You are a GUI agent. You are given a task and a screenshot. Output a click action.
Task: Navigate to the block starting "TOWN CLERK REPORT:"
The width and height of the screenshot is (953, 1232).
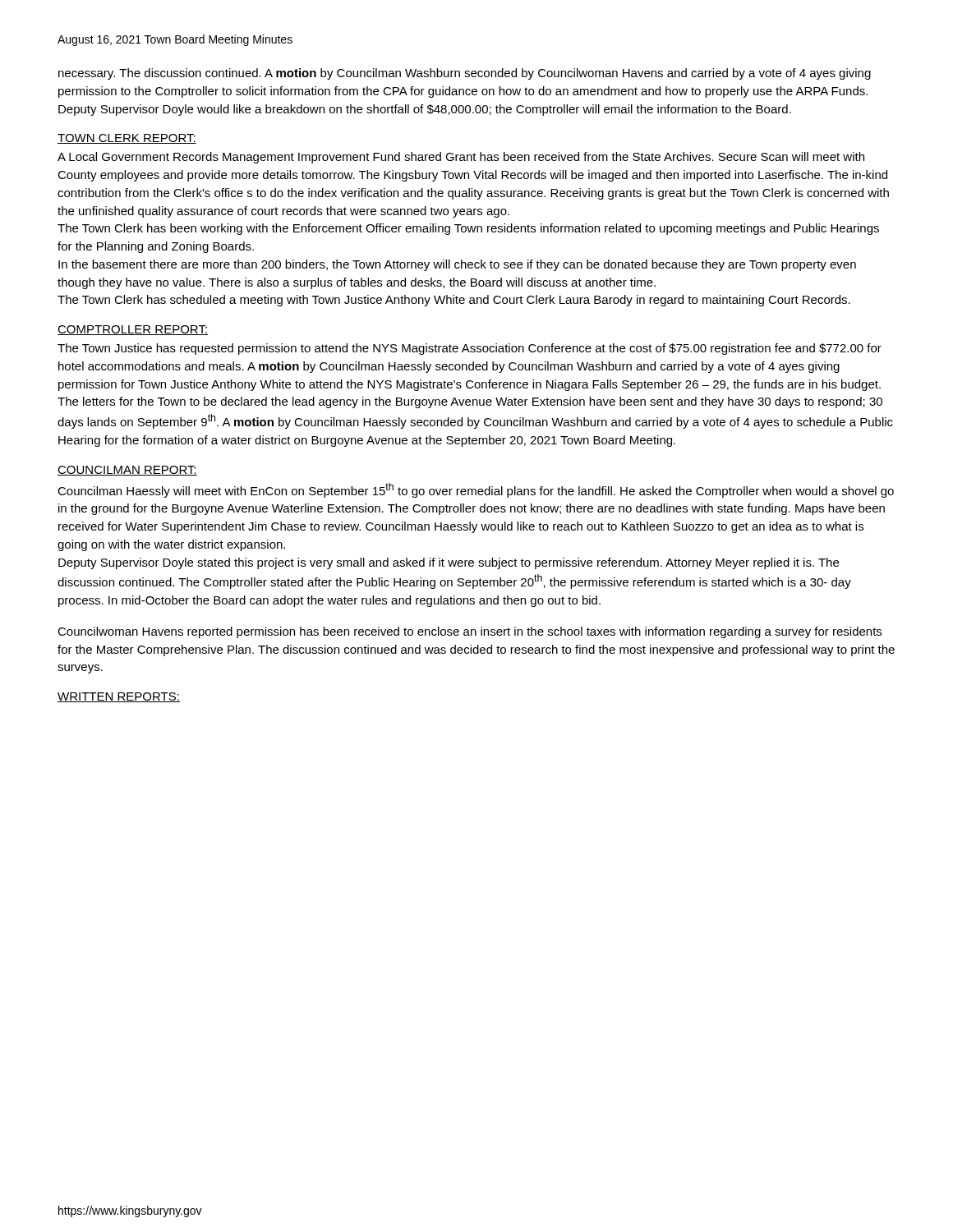pyautogui.click(x=127, y=138)
